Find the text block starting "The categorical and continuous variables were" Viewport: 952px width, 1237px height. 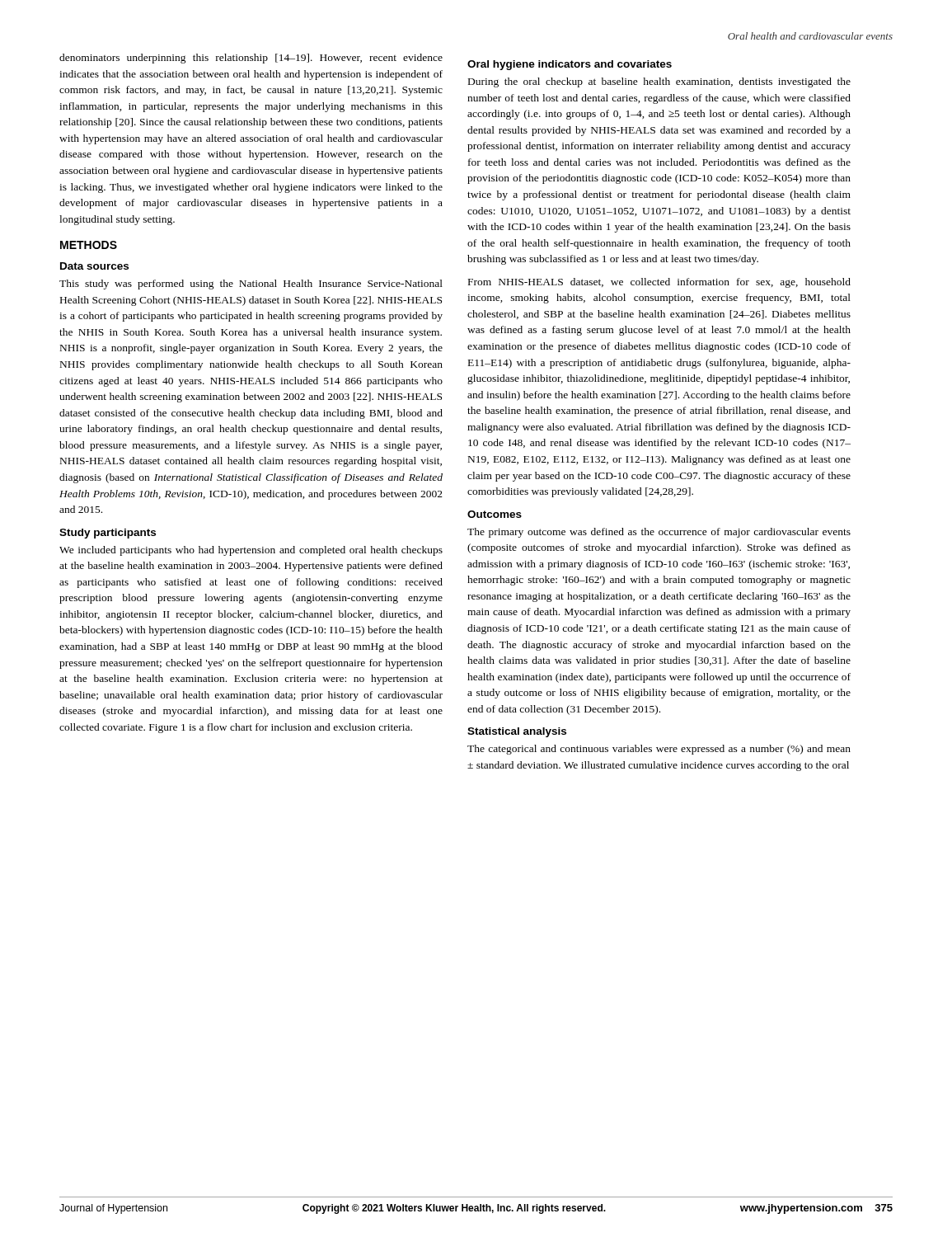coord(659,757)
